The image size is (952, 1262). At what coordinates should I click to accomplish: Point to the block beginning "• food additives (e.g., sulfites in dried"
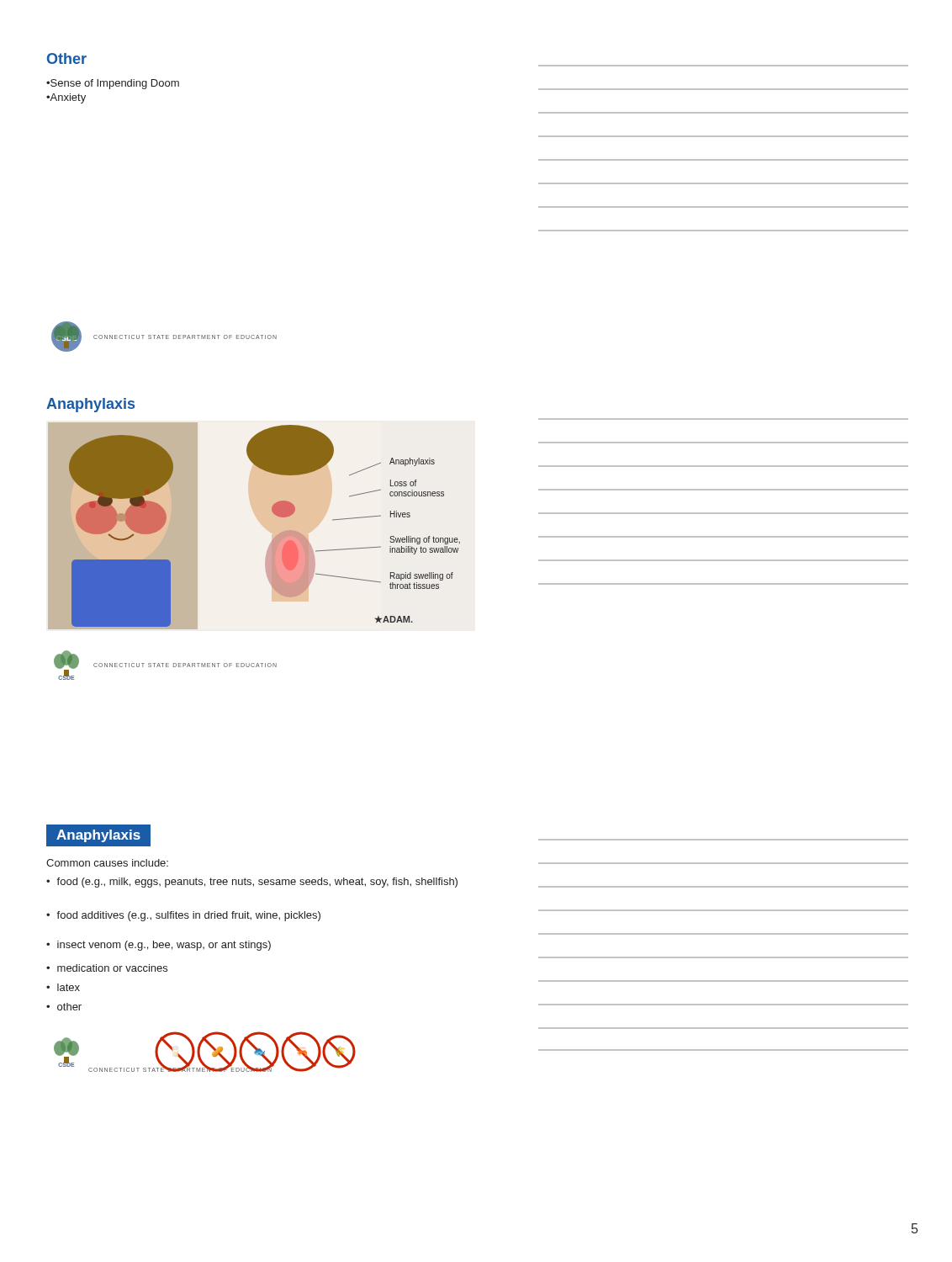(x=184, y=915)
